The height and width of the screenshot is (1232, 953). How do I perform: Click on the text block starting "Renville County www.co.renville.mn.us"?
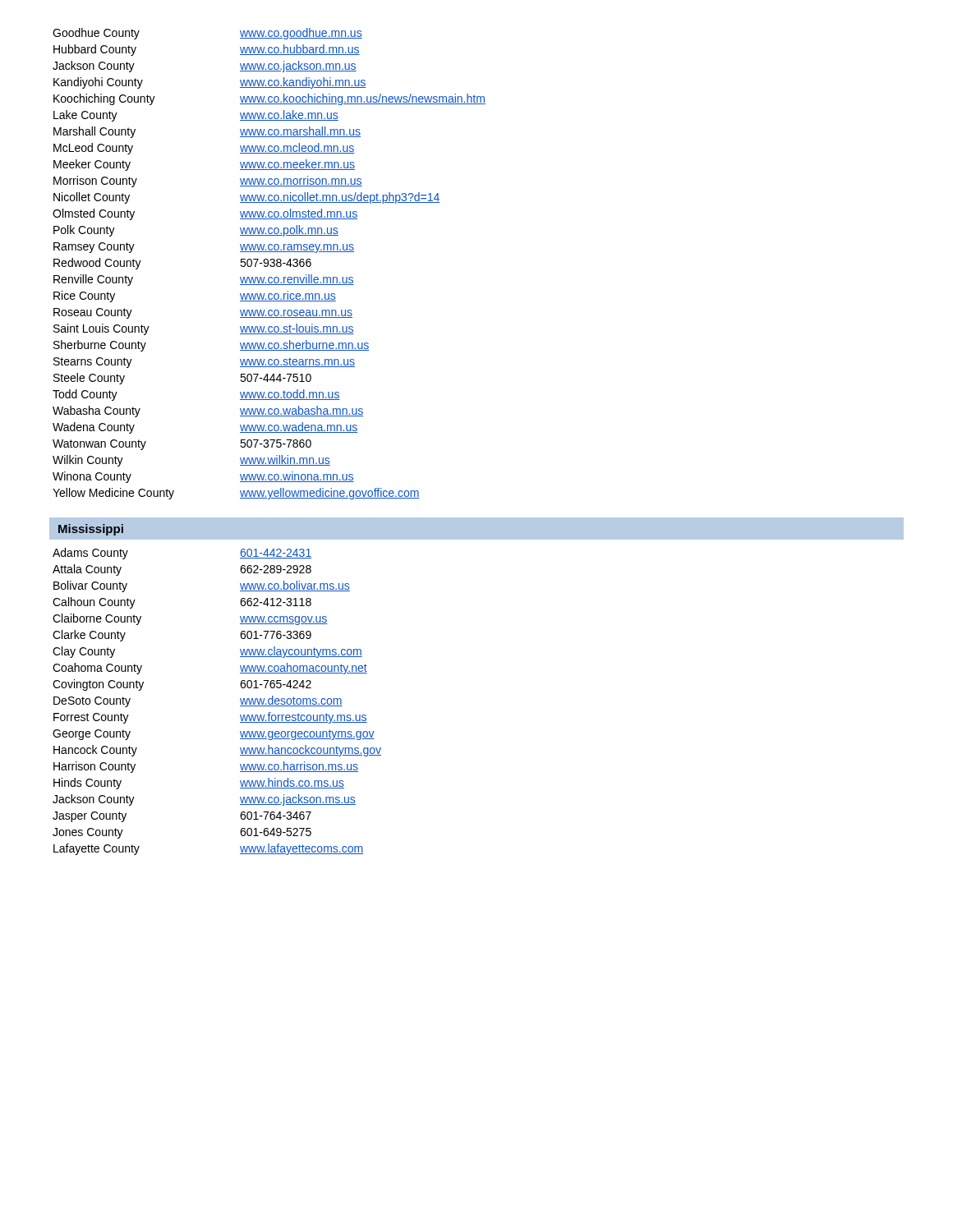point(90,280)
